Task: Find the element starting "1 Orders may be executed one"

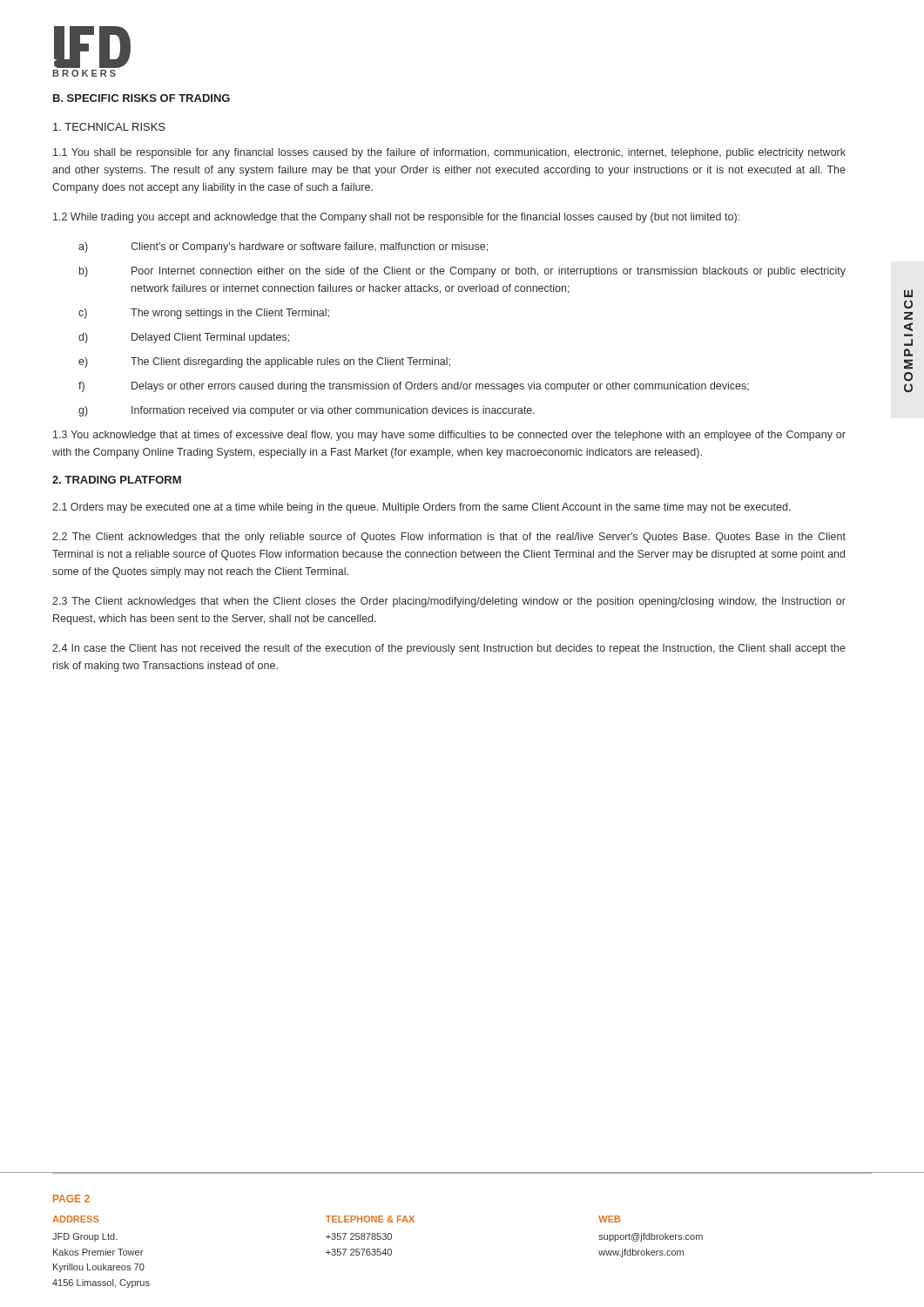Action: 422,507
